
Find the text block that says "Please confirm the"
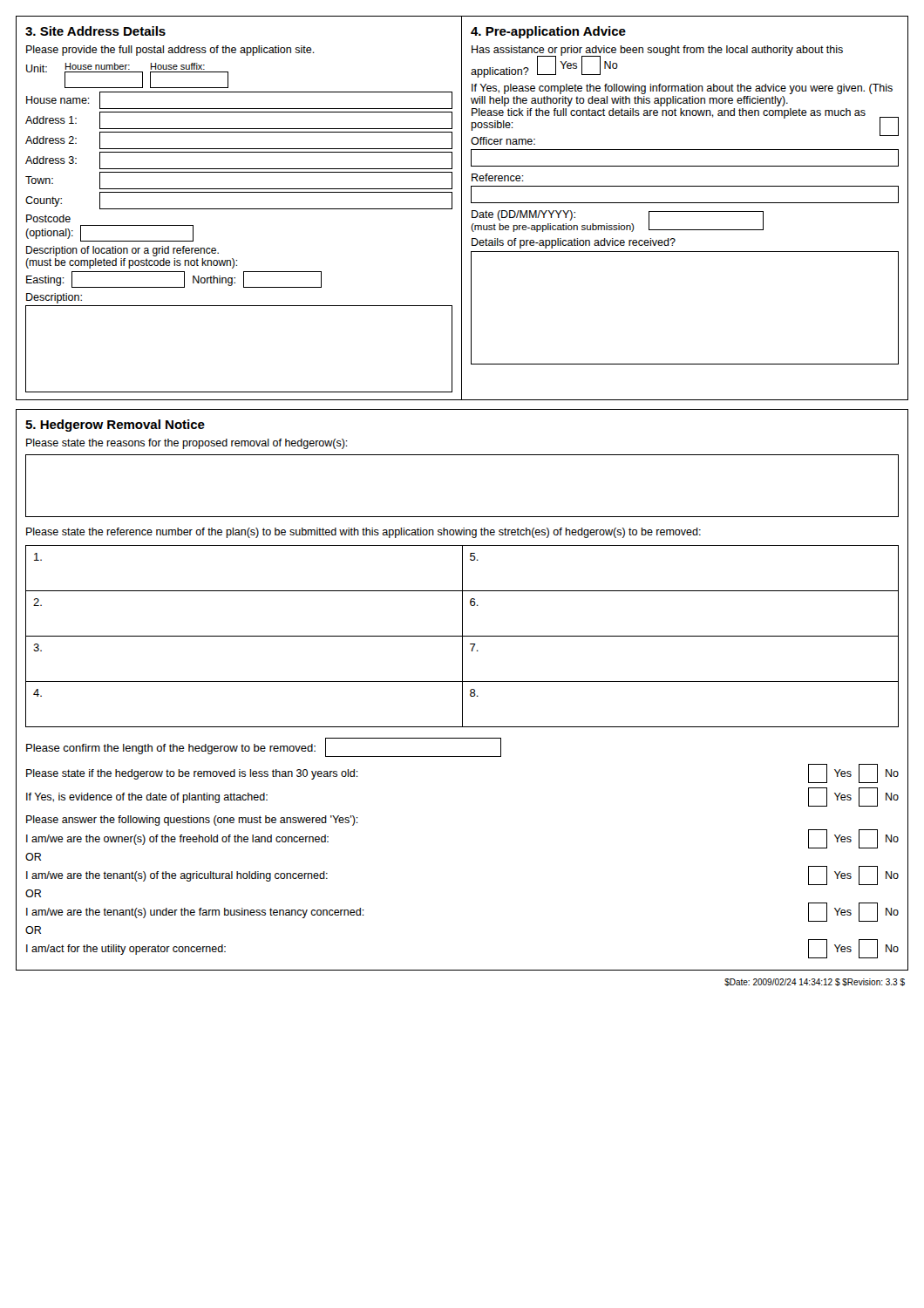point(263,747)
